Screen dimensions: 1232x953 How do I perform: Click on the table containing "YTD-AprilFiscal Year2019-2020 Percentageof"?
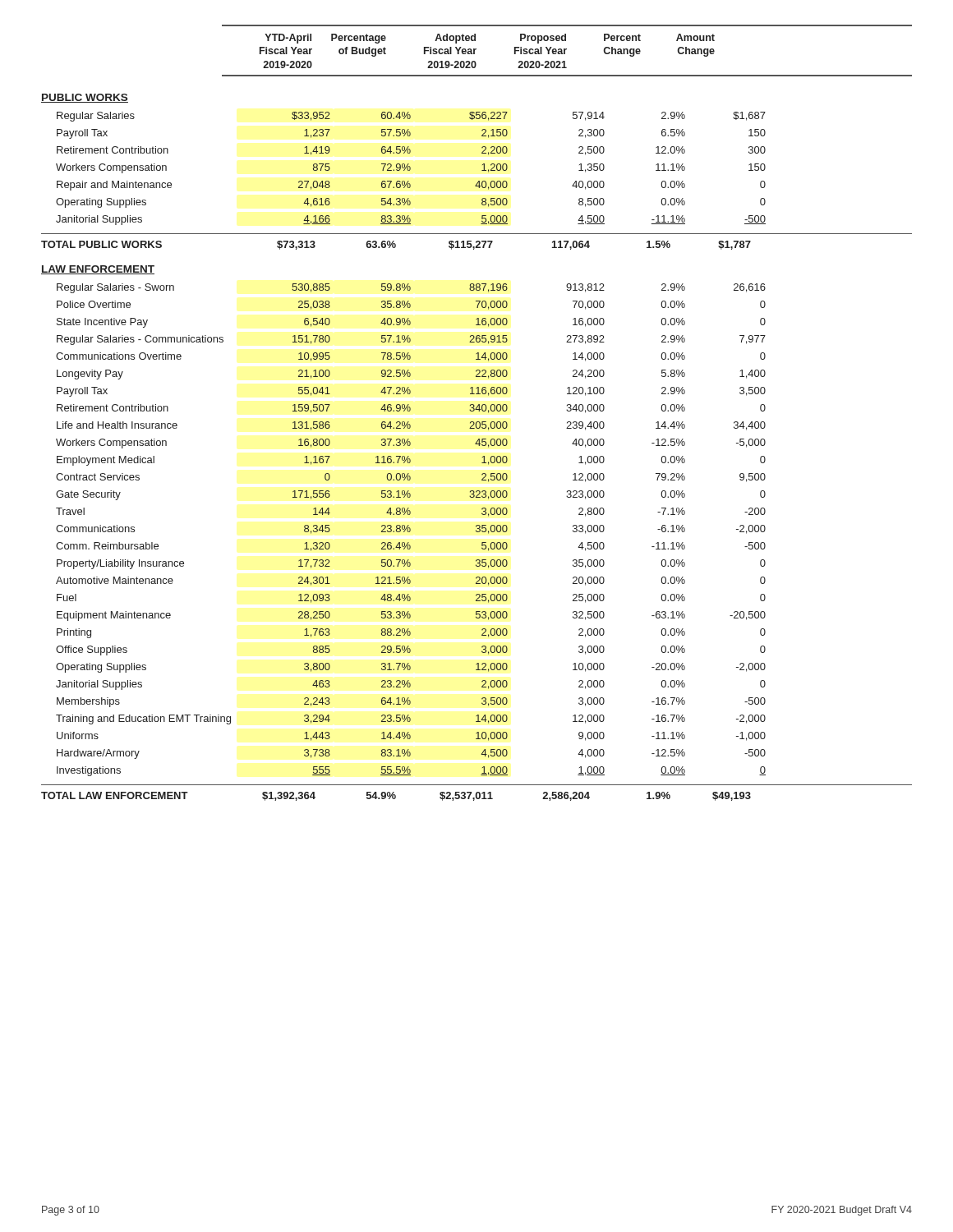tap(476, 413)
